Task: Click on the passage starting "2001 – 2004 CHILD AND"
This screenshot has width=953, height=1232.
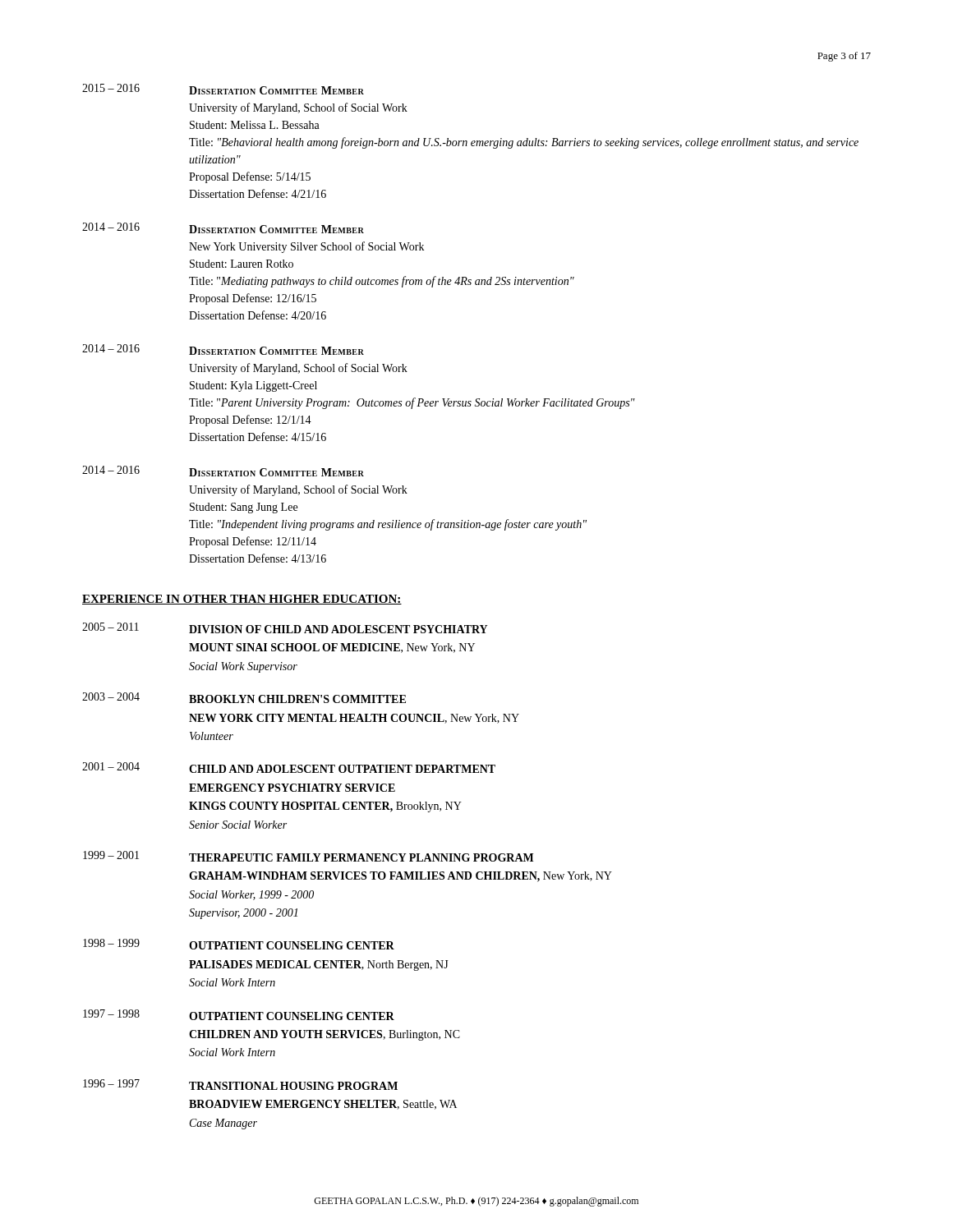Action: coord(289,768)
